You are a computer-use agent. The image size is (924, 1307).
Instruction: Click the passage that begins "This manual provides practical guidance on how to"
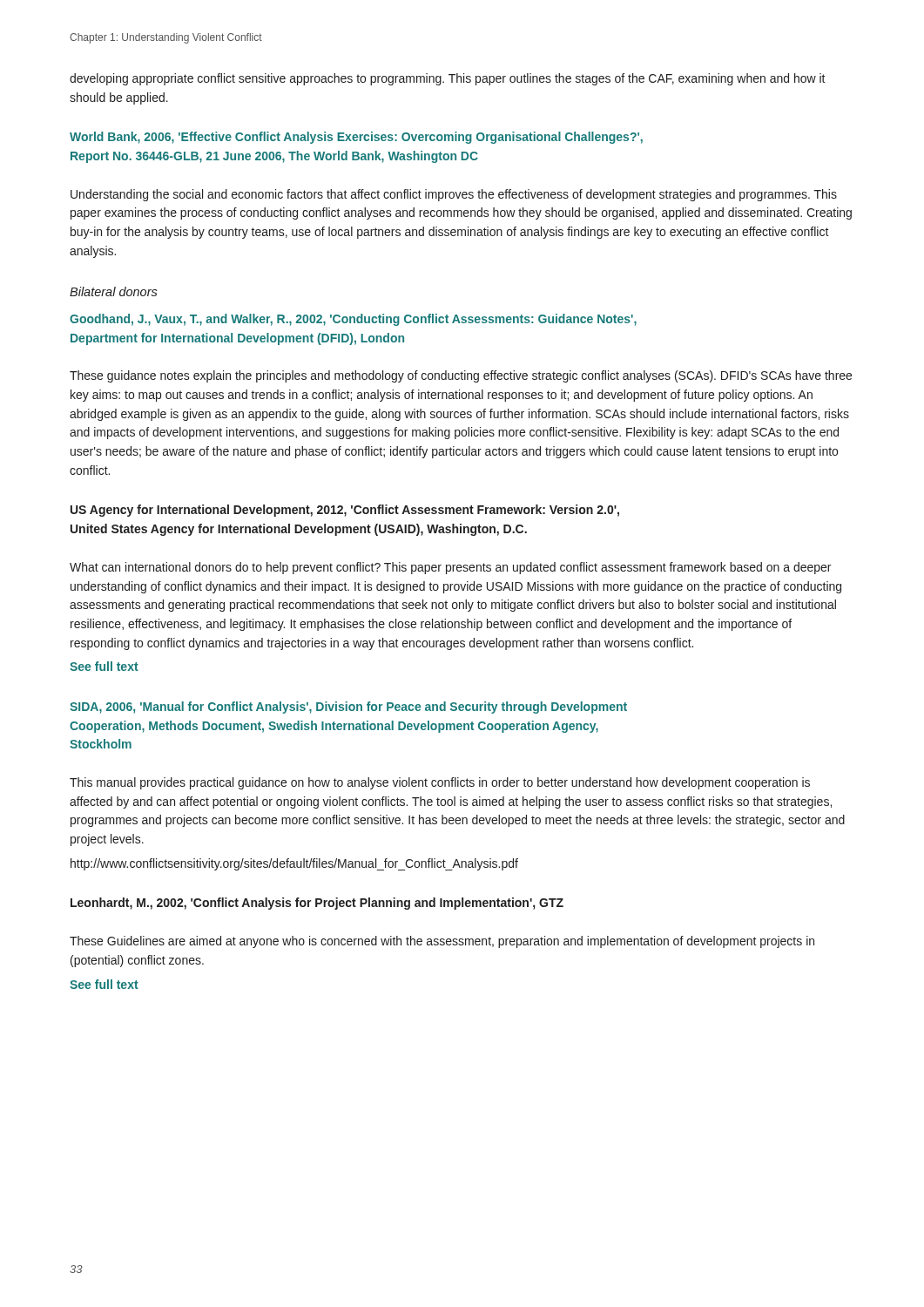pos(457,811)
